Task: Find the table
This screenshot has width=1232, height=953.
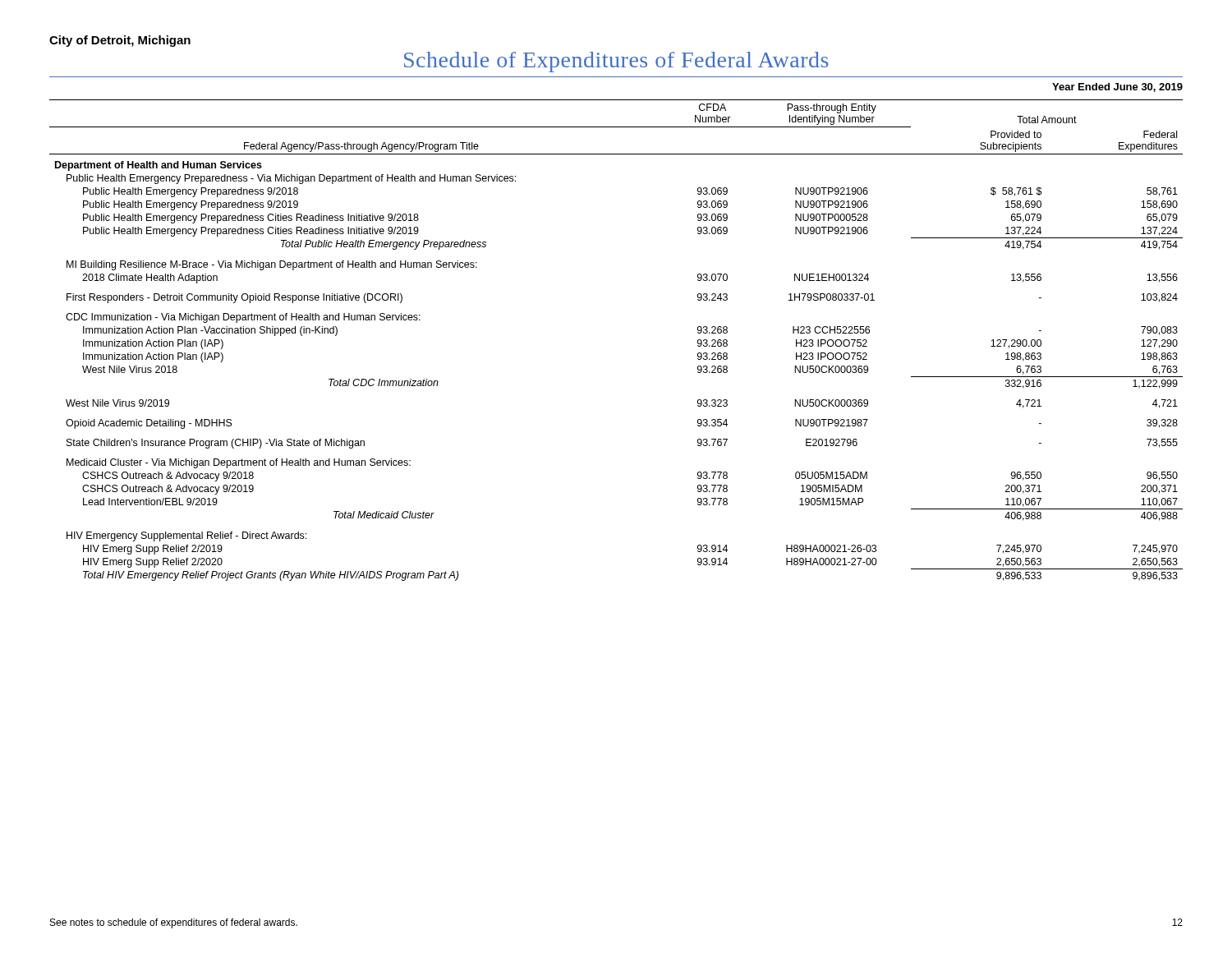Action: coord(616,341)
